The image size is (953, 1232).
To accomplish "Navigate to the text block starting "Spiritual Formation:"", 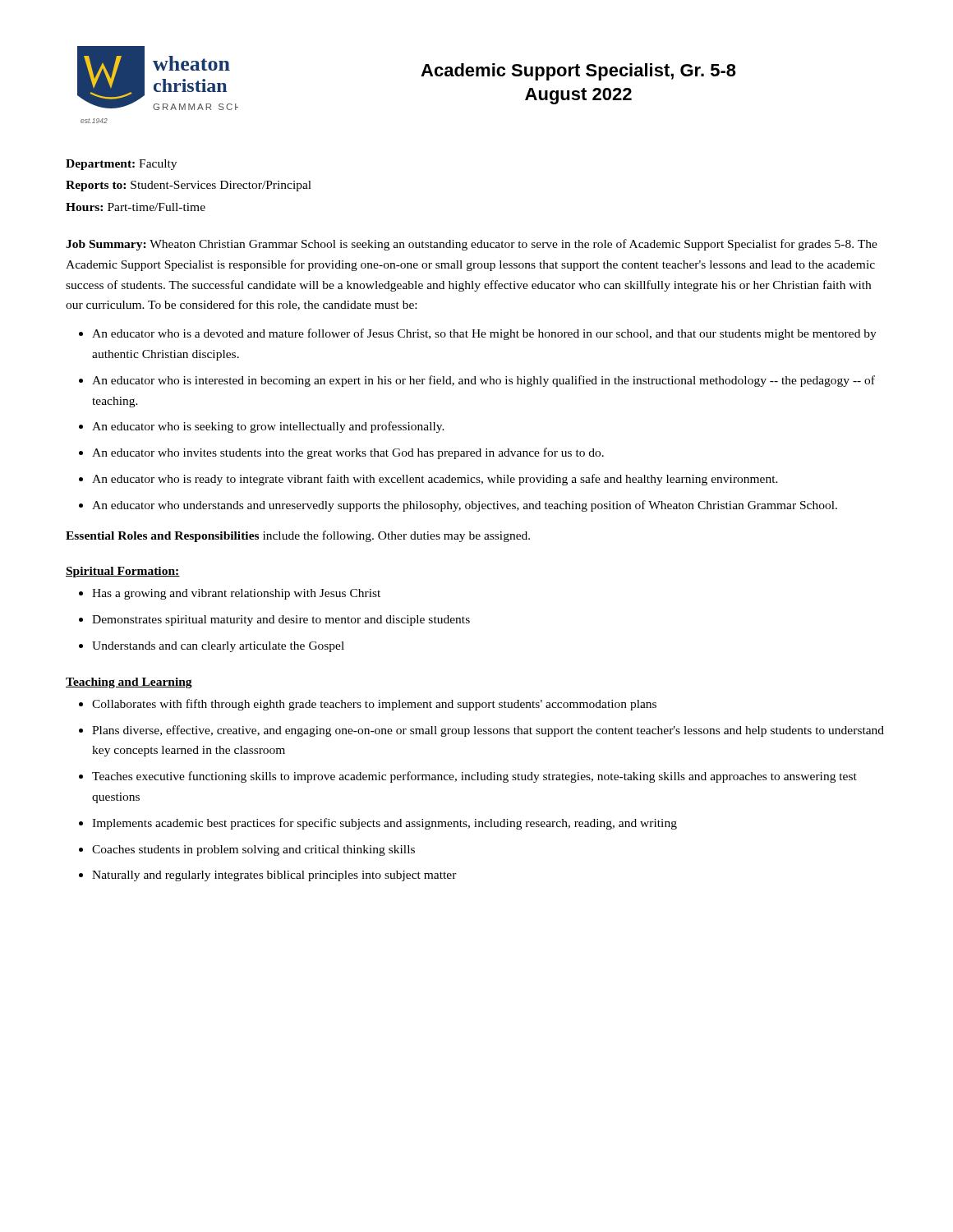I will pos(123,571).
